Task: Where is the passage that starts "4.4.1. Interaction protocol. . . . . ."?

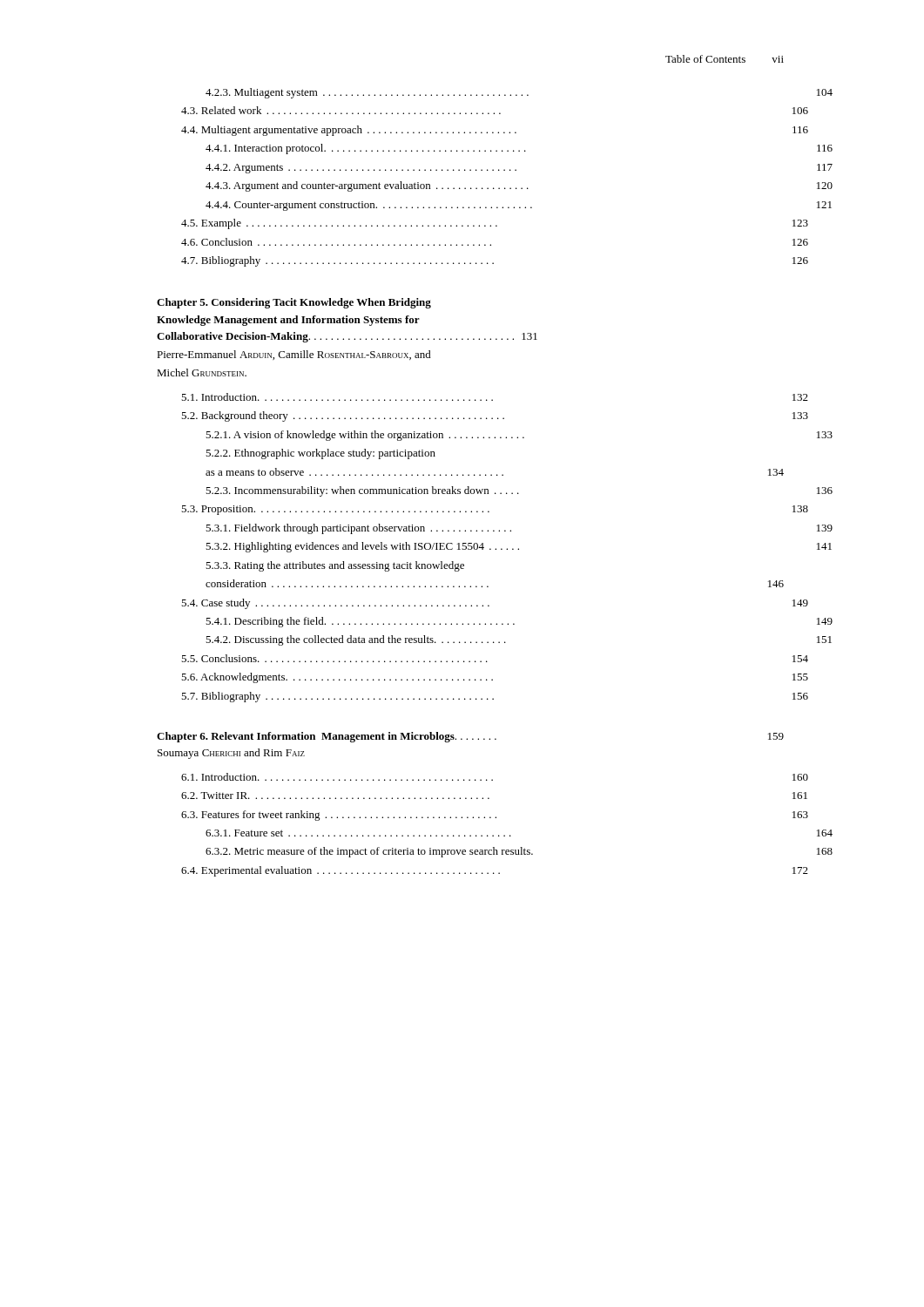Action: click(519, 148)
